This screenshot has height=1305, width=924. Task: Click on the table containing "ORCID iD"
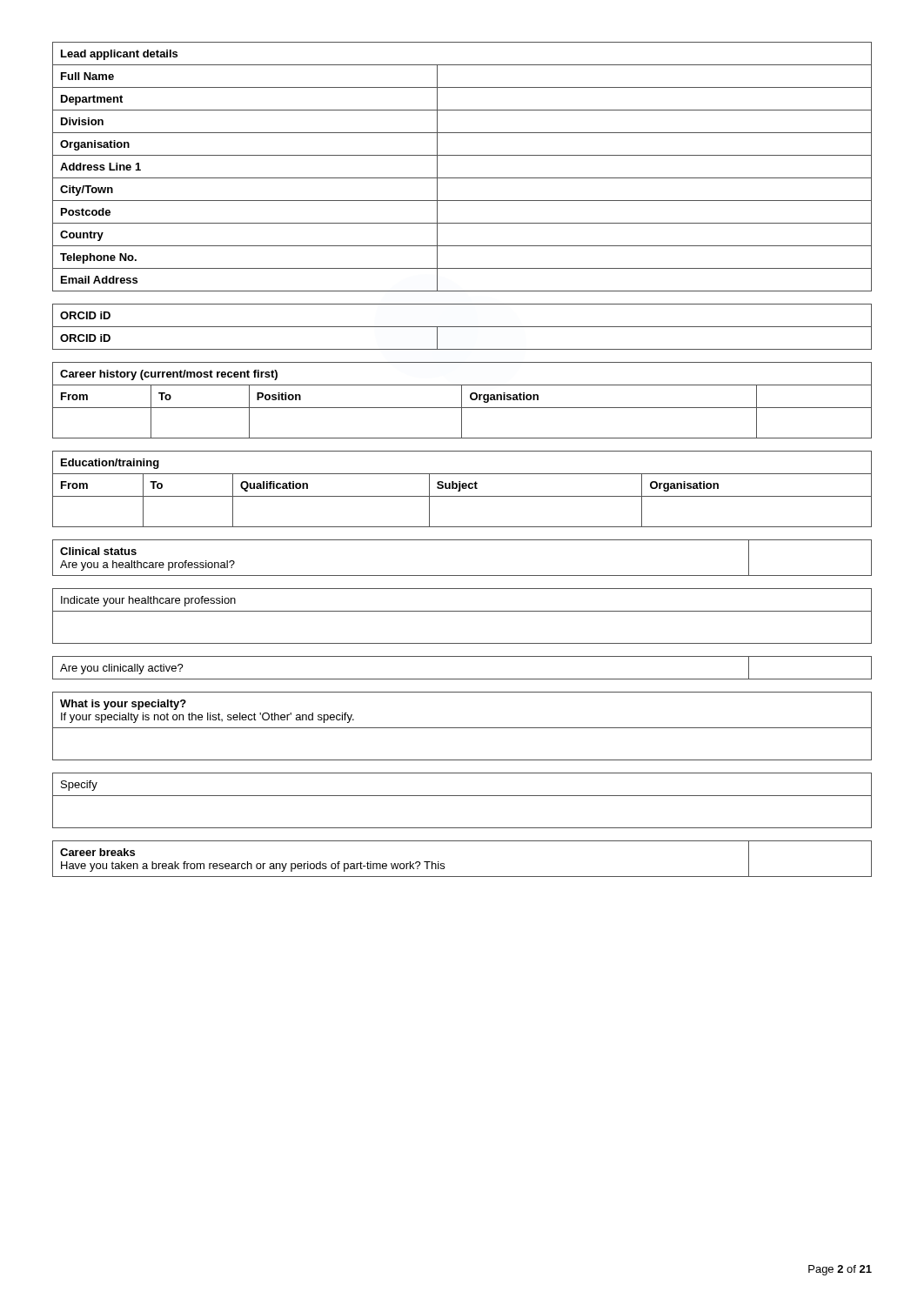point(462,327)
